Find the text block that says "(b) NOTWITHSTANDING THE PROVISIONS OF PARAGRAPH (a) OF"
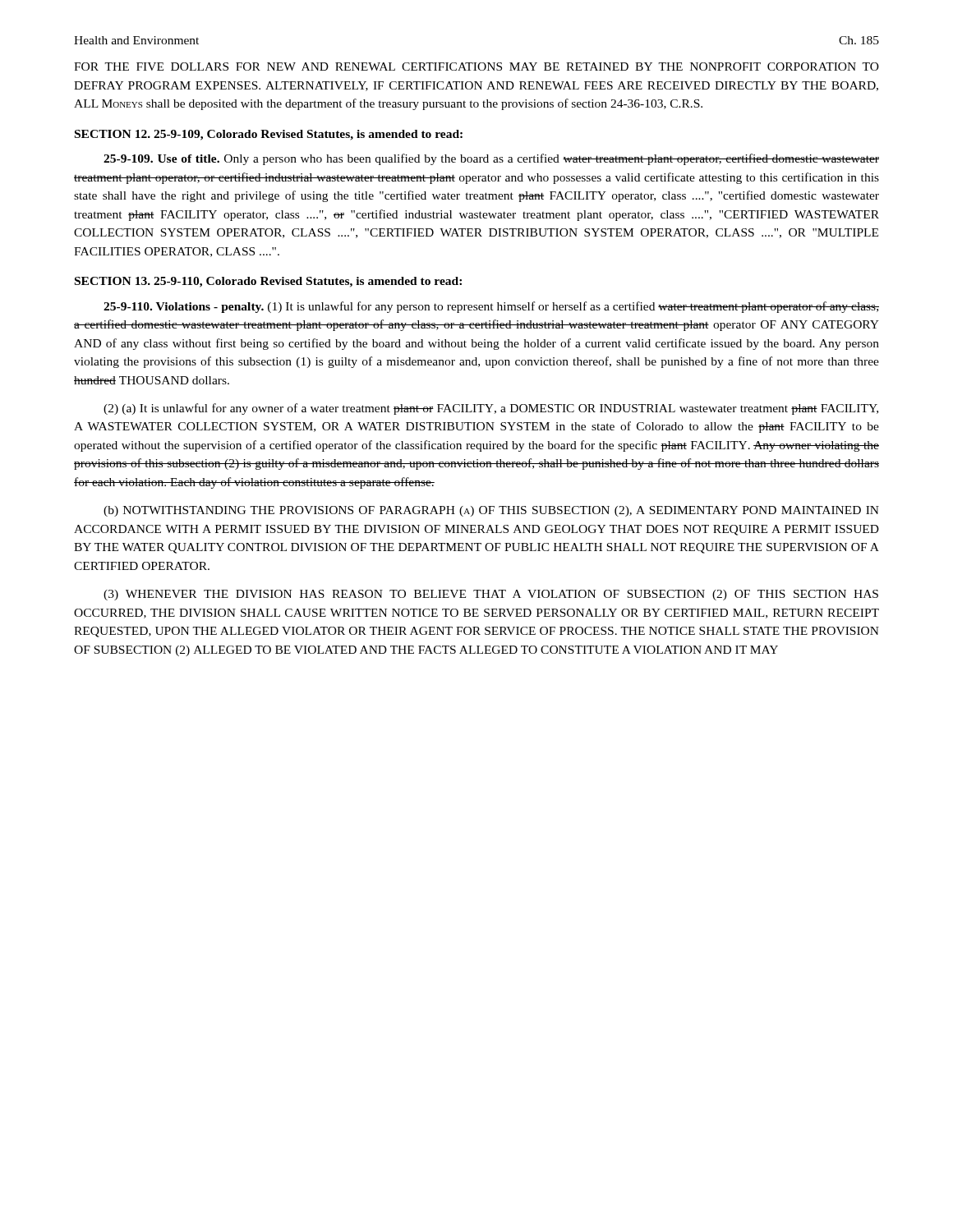Image resolution: width=953 pixels, height=1232 pixels. (476, 538)
